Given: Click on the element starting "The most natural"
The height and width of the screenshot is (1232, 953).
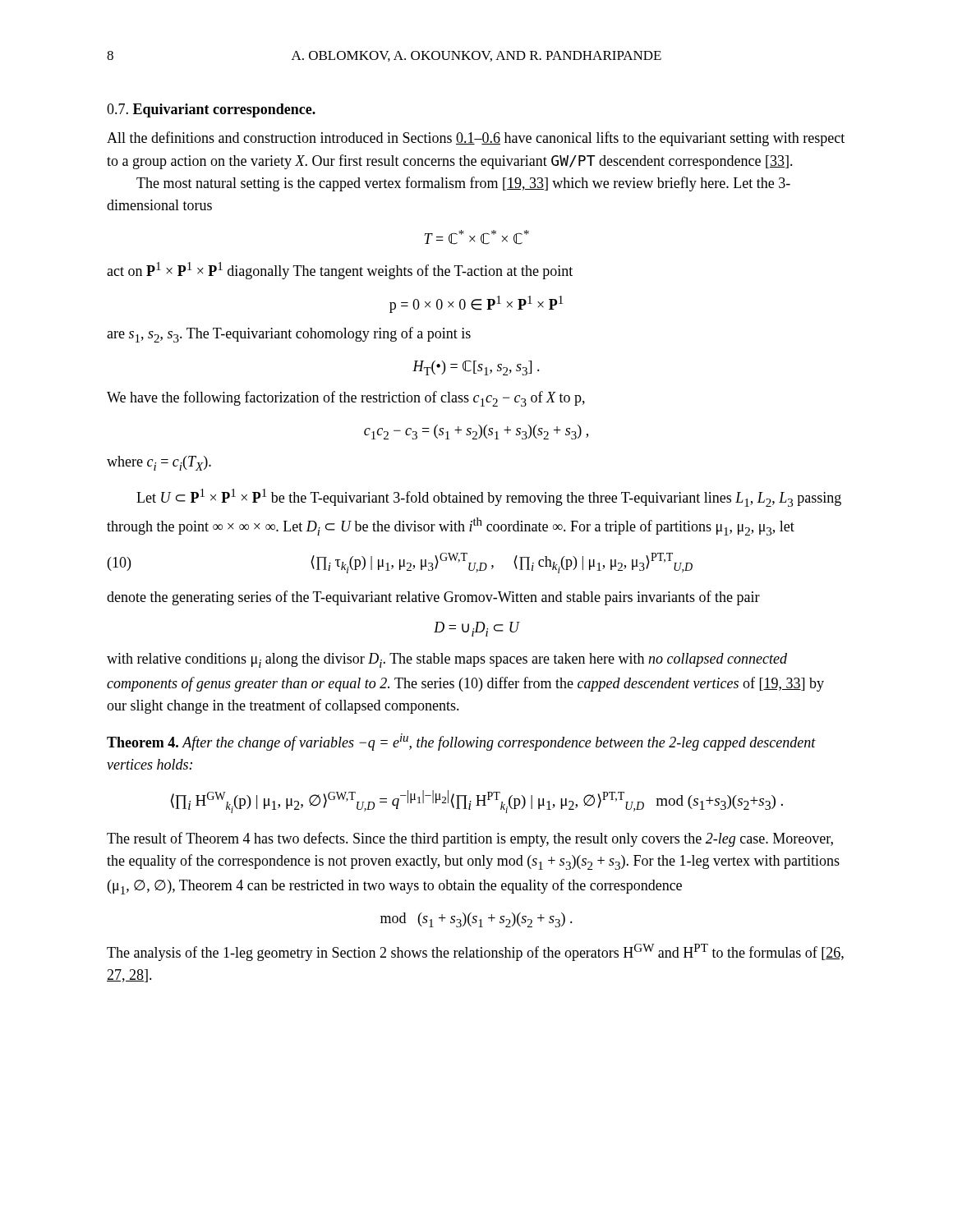Looking at the screenshot, I should tap(476, 195).
